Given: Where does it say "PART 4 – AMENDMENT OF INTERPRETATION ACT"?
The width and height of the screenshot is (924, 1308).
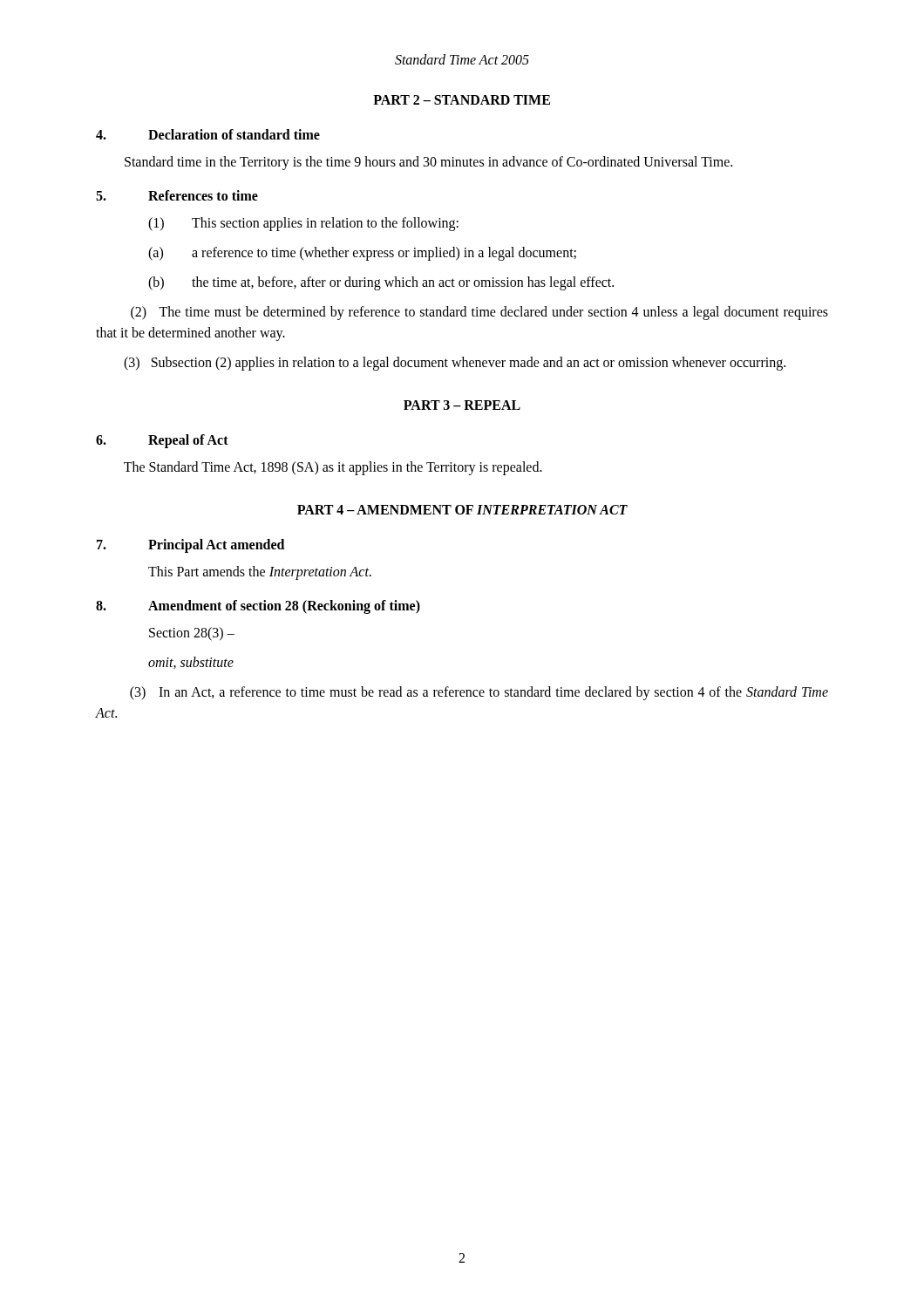Looking at the screenshot, I should point(462,510).
